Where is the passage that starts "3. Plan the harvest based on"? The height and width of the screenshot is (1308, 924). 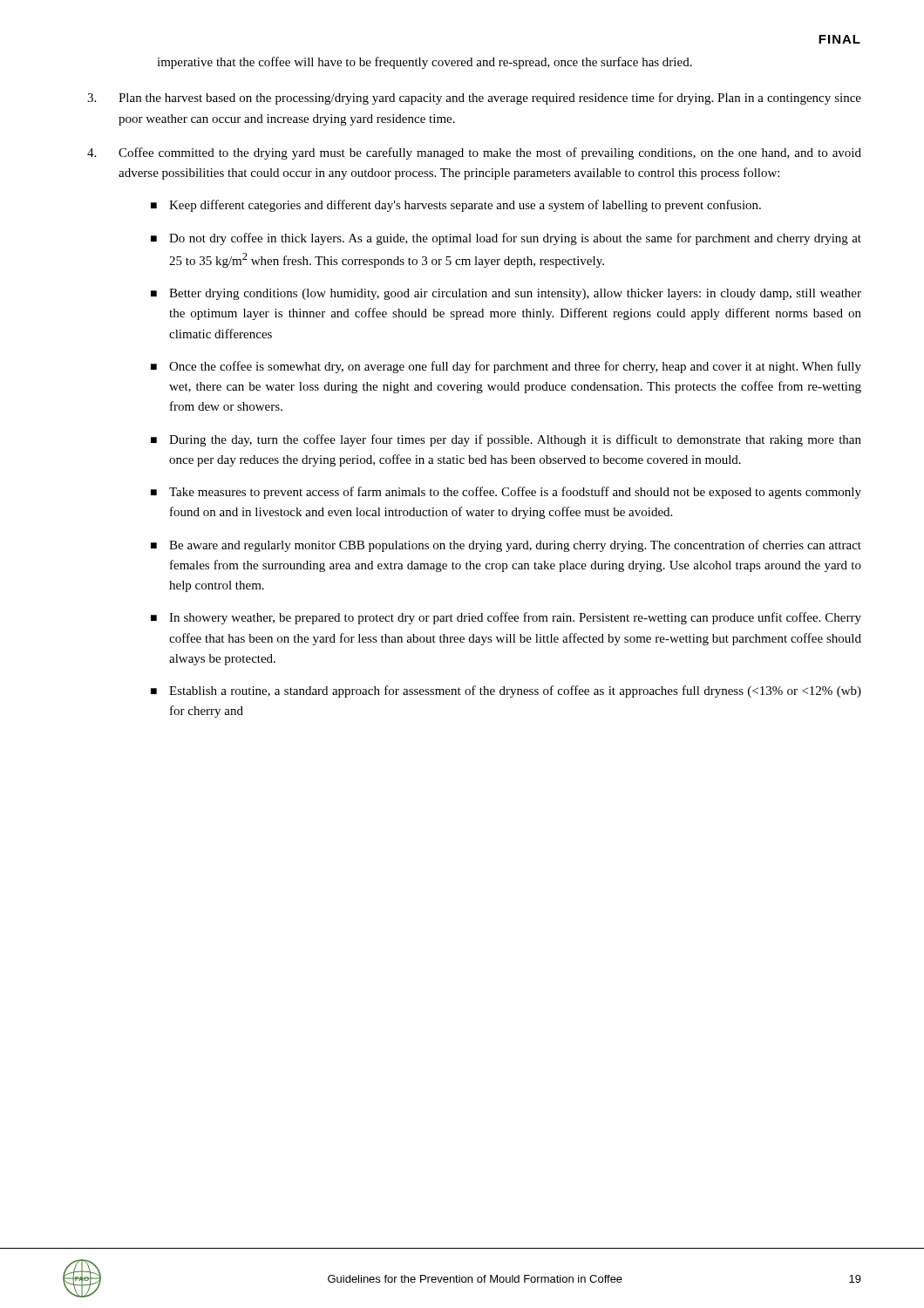[x=474, y=109]
